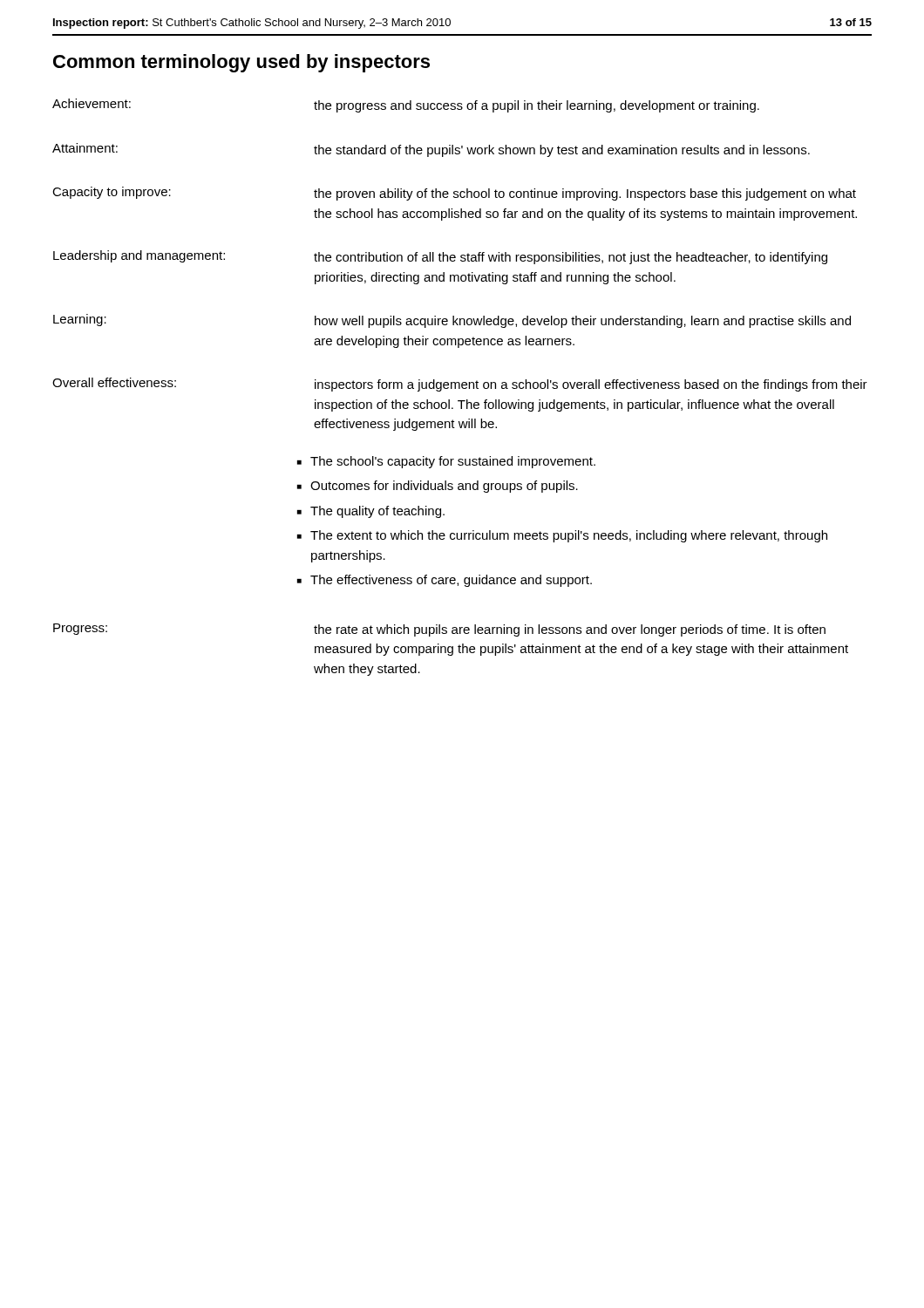
Task: Click on the text block containing "Attainment: the standard"
Action: point(462,150)
